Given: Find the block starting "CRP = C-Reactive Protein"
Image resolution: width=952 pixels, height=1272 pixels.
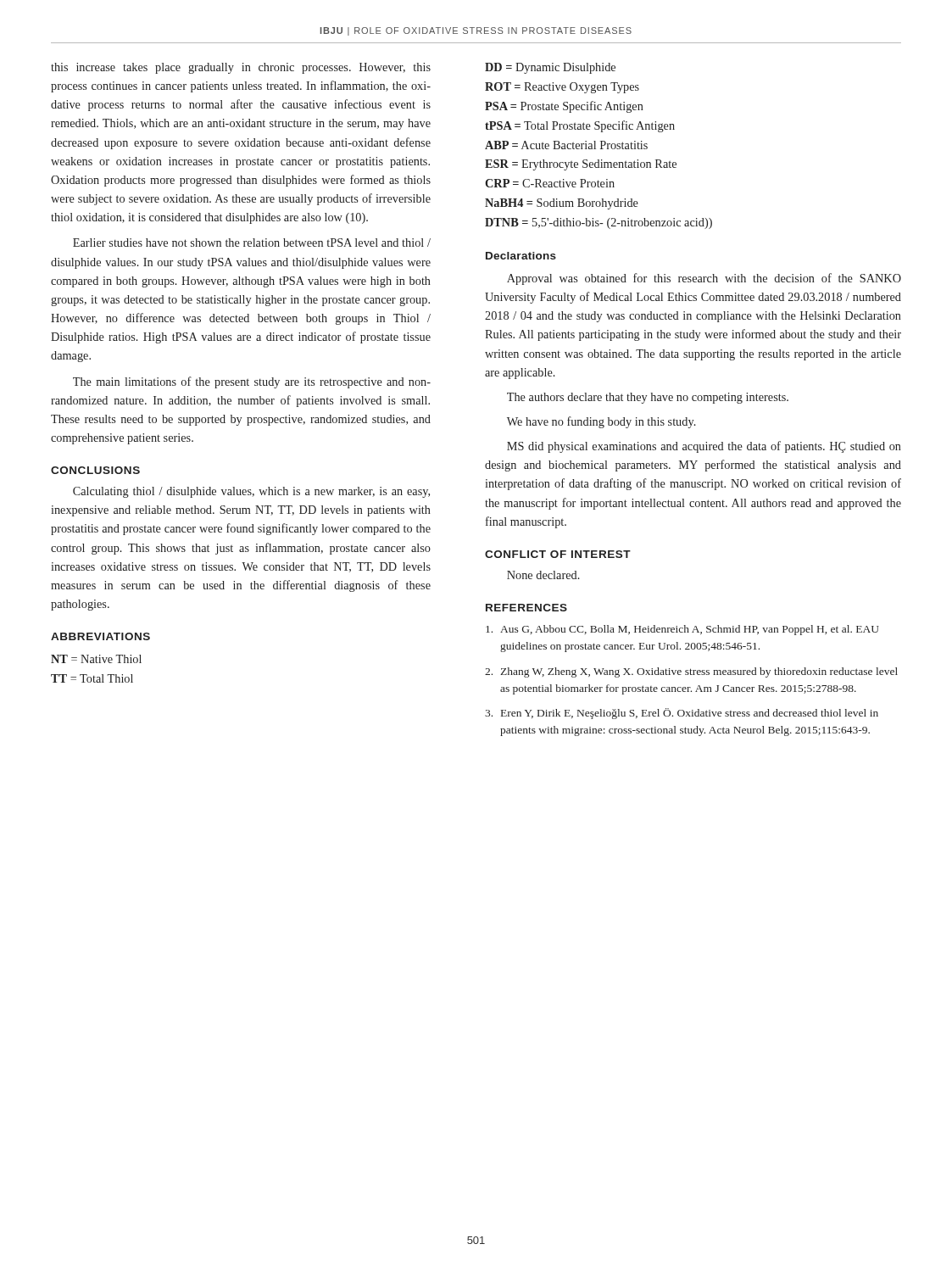Looking at the screenshot, I should (550, 183).
